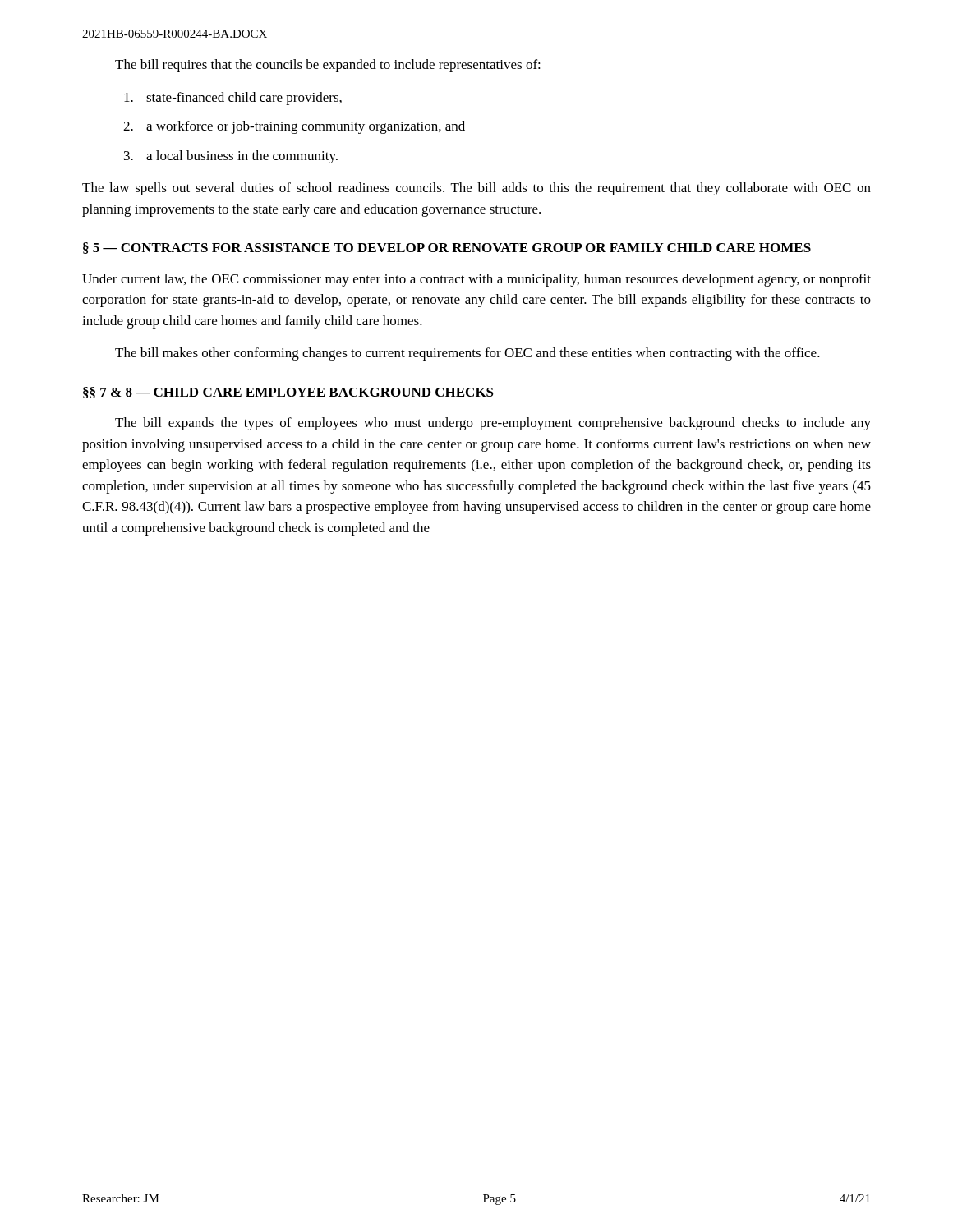This screenshot has height=1232, width=953.
Task: Click on the passage starting "3. a local business in the community."
Action: tap(231, 155)
